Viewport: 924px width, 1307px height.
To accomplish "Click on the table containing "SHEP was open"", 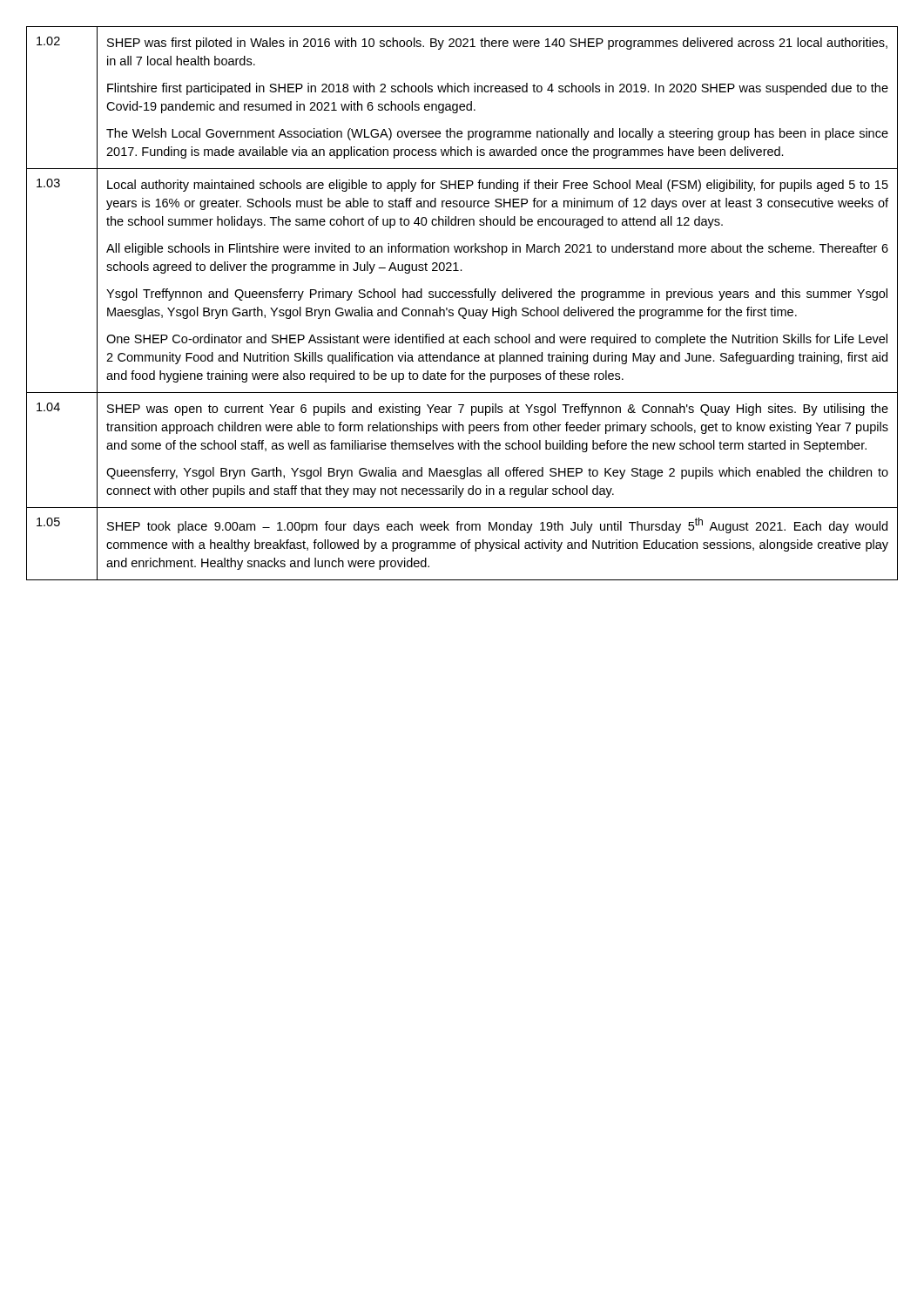I will (x=462, y=303).
